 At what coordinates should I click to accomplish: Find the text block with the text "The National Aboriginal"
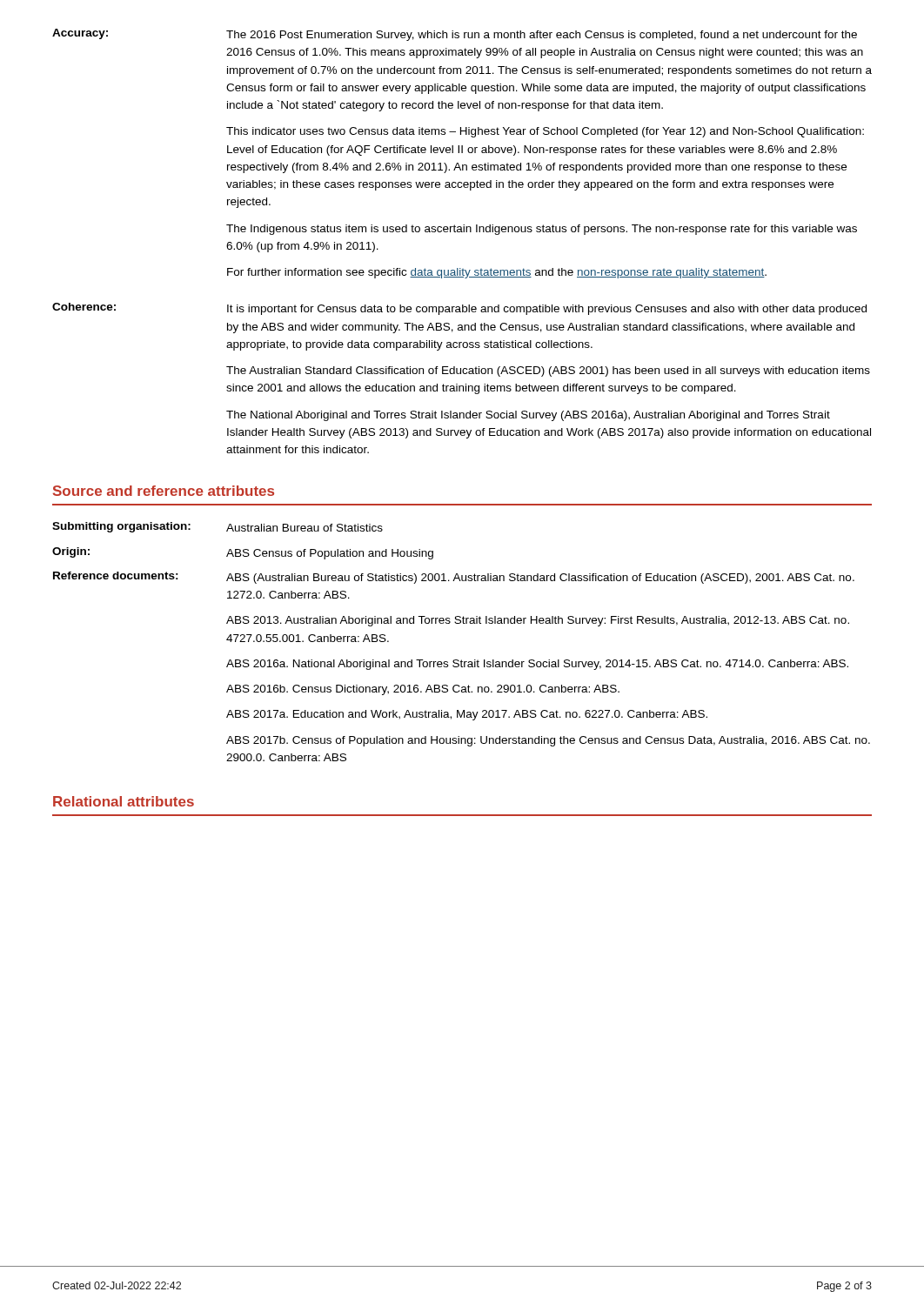[462, 437]
